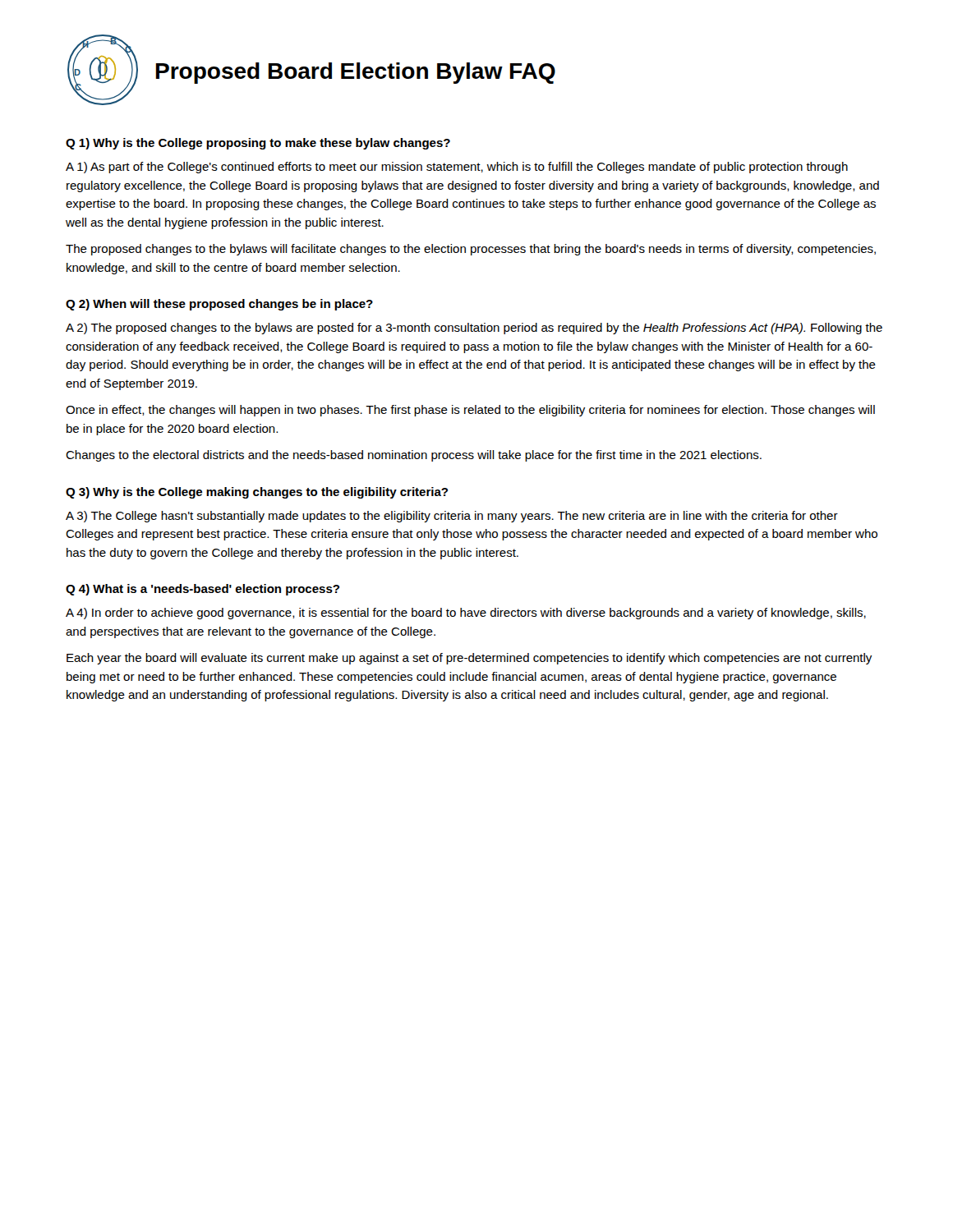Click on the text block that says "A 1) As part of the College's continued"
Image resolution: width=953 pixels, height=1232 pixels.
[x=473, y=194]
